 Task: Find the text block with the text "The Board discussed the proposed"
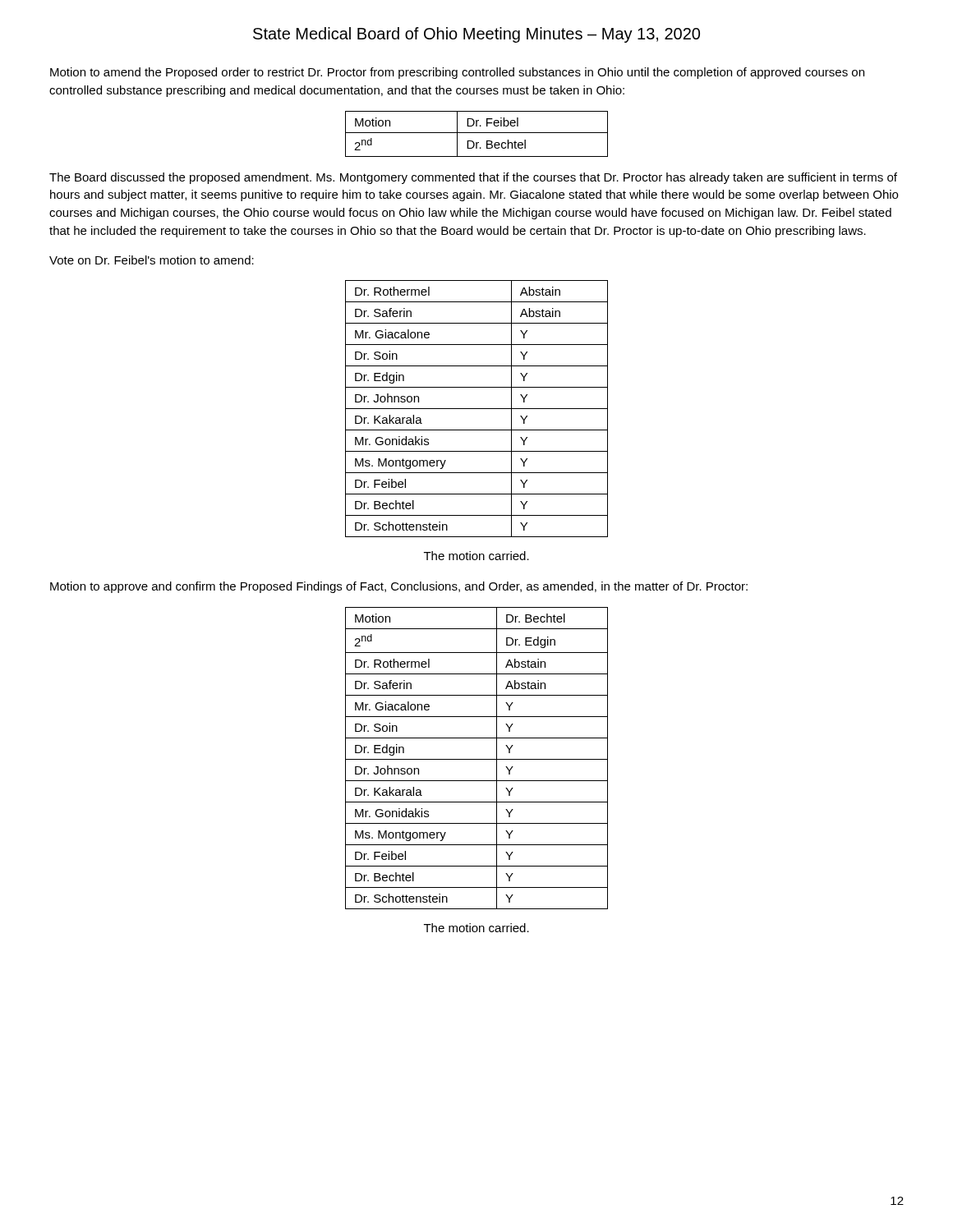[476, 204]
